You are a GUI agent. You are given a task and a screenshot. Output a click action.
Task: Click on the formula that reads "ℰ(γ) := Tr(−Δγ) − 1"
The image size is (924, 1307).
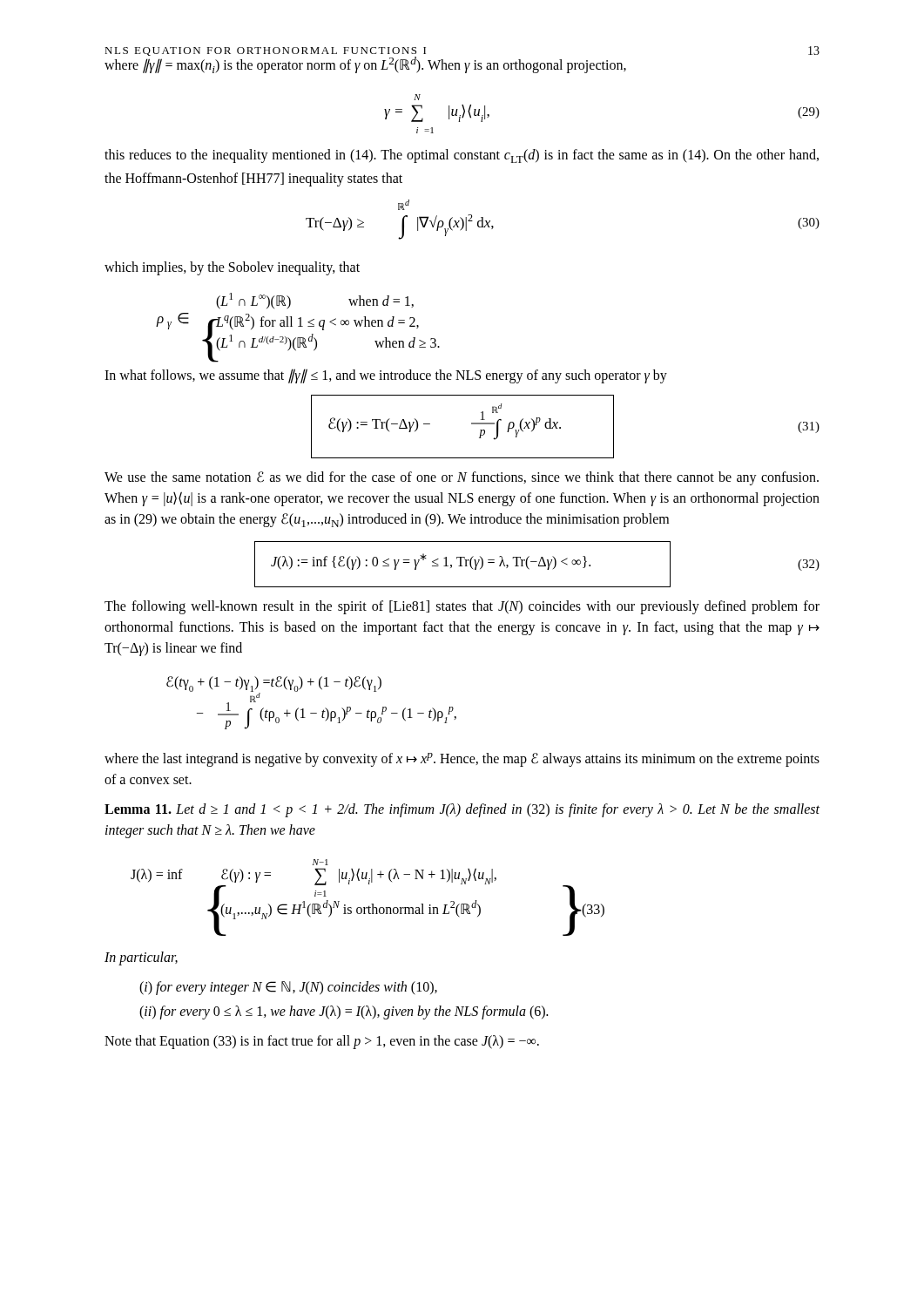pos(565,426)
